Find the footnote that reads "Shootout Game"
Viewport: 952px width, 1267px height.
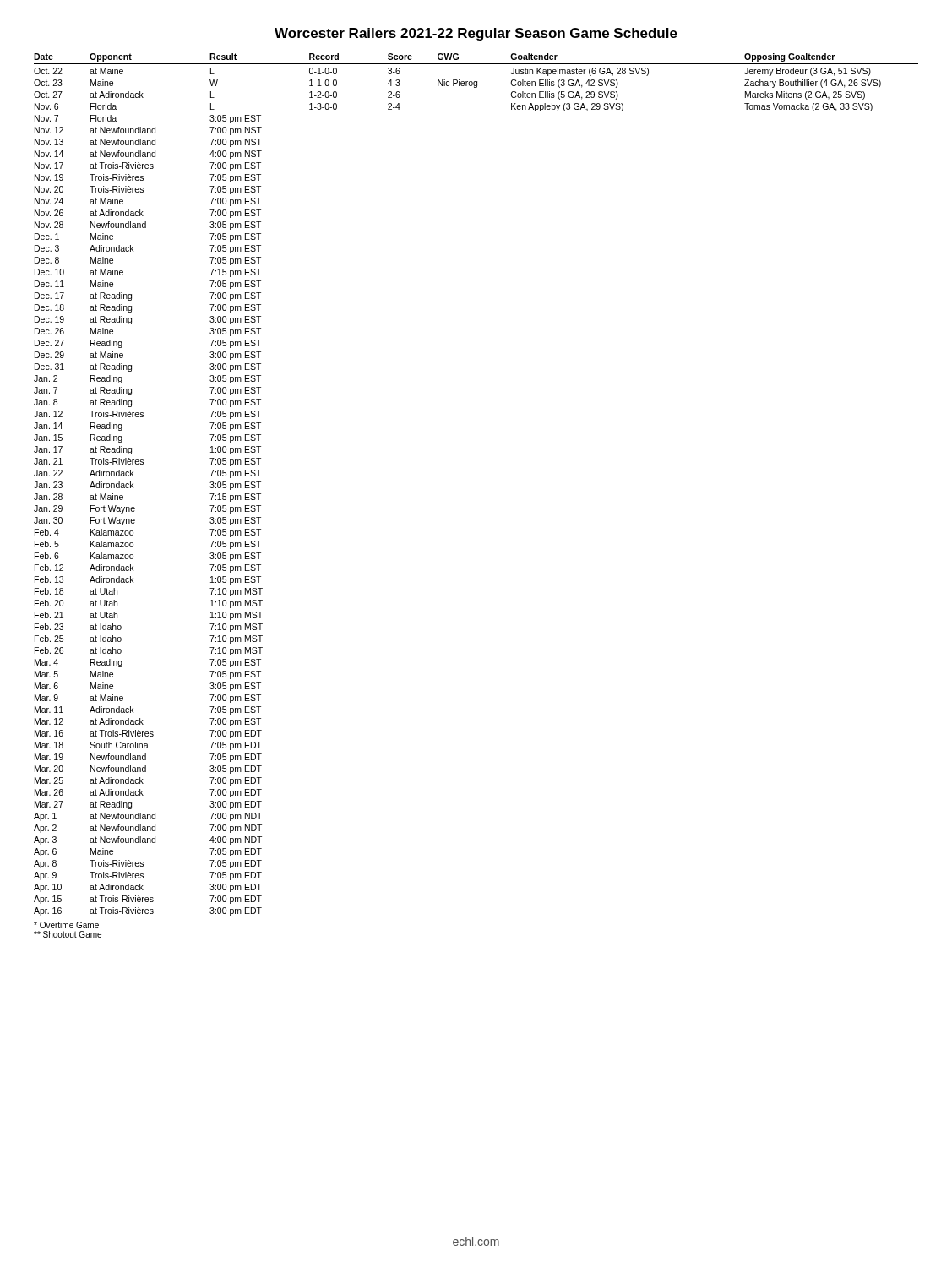68,935
